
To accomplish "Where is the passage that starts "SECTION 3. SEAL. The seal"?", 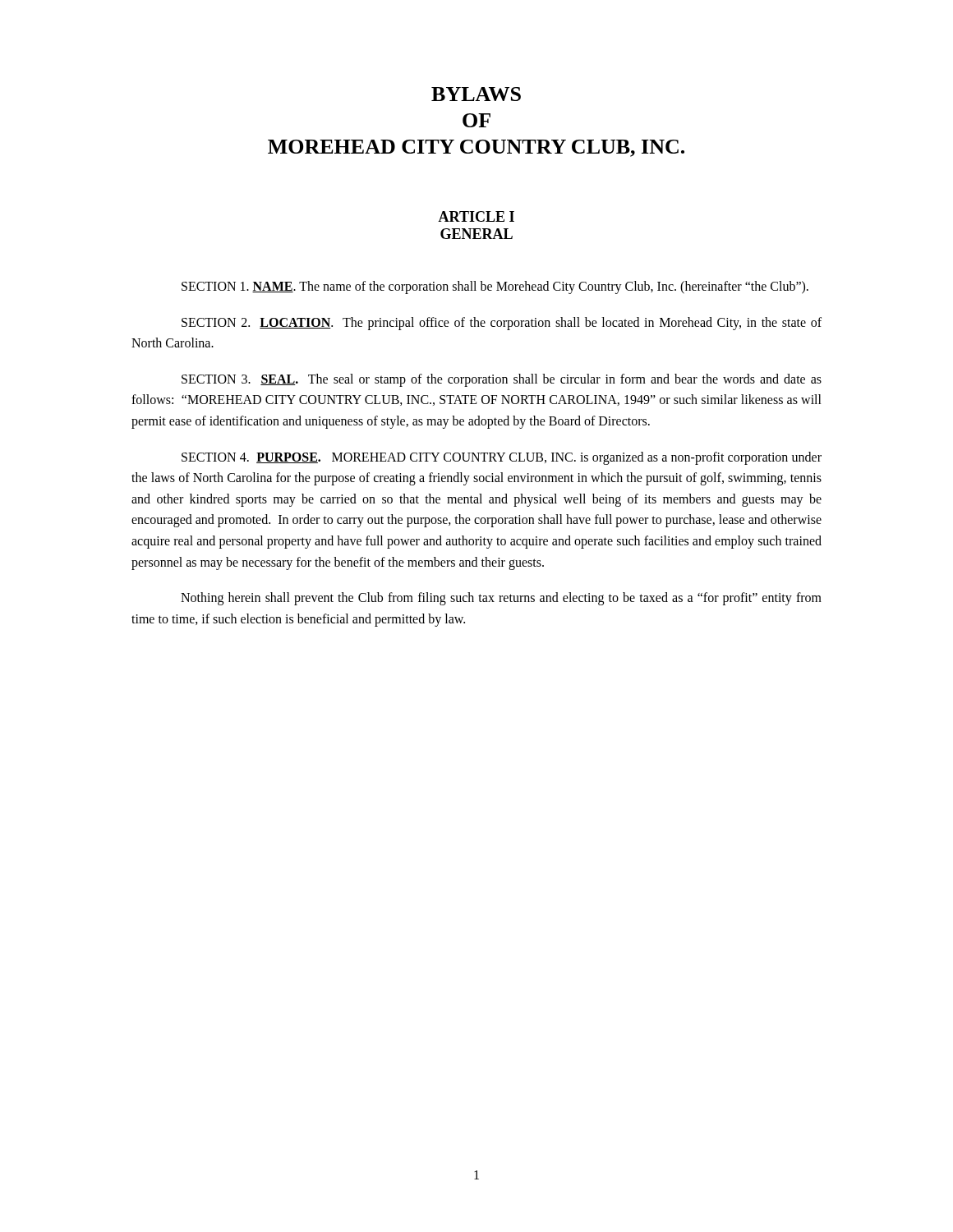I will (476, 400).
